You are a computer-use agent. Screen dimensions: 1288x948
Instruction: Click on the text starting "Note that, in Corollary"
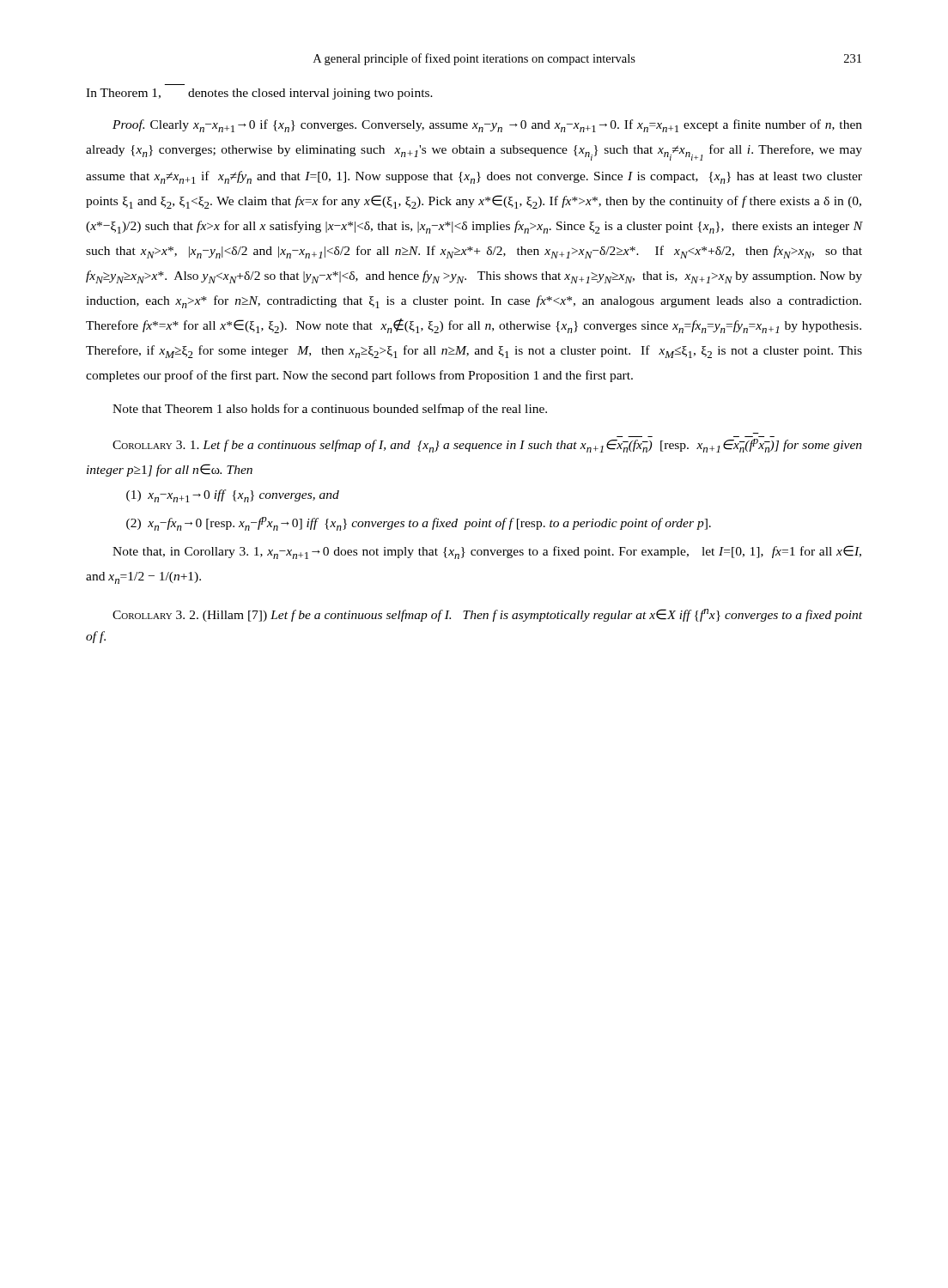474,565
